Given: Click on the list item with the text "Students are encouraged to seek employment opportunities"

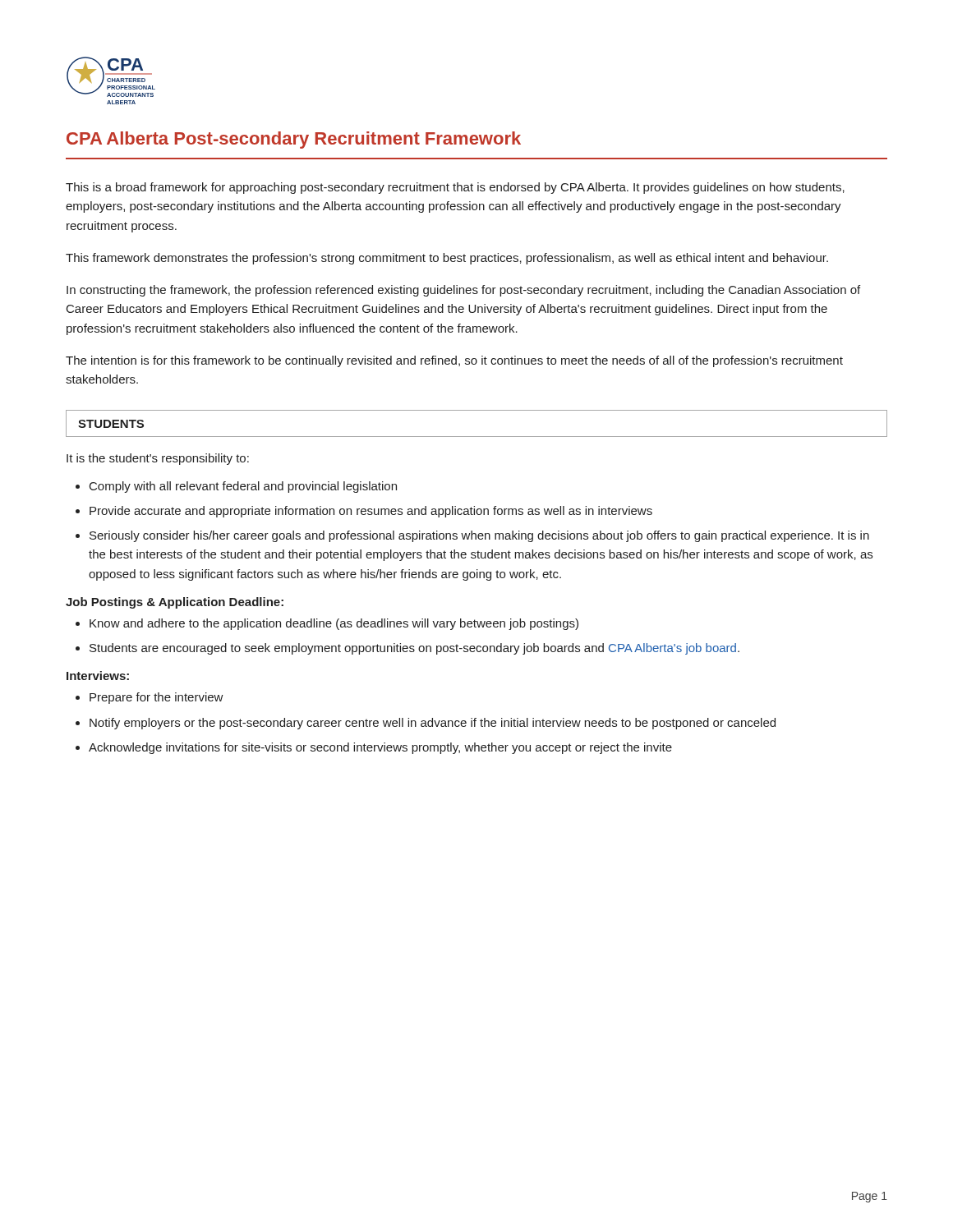Looking at the screenshot, I should 415,648.
